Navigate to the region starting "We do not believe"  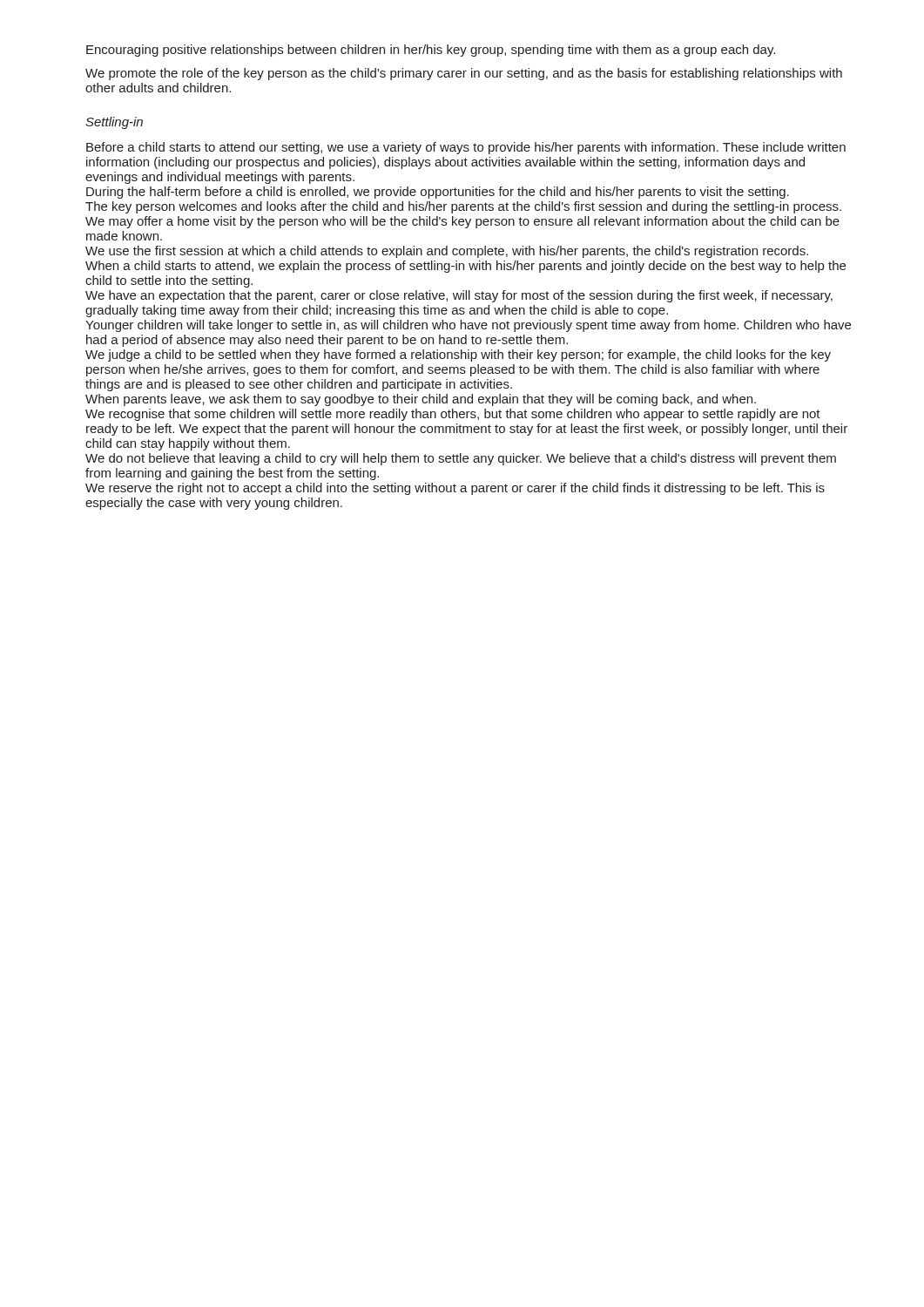tap(470, 465)
